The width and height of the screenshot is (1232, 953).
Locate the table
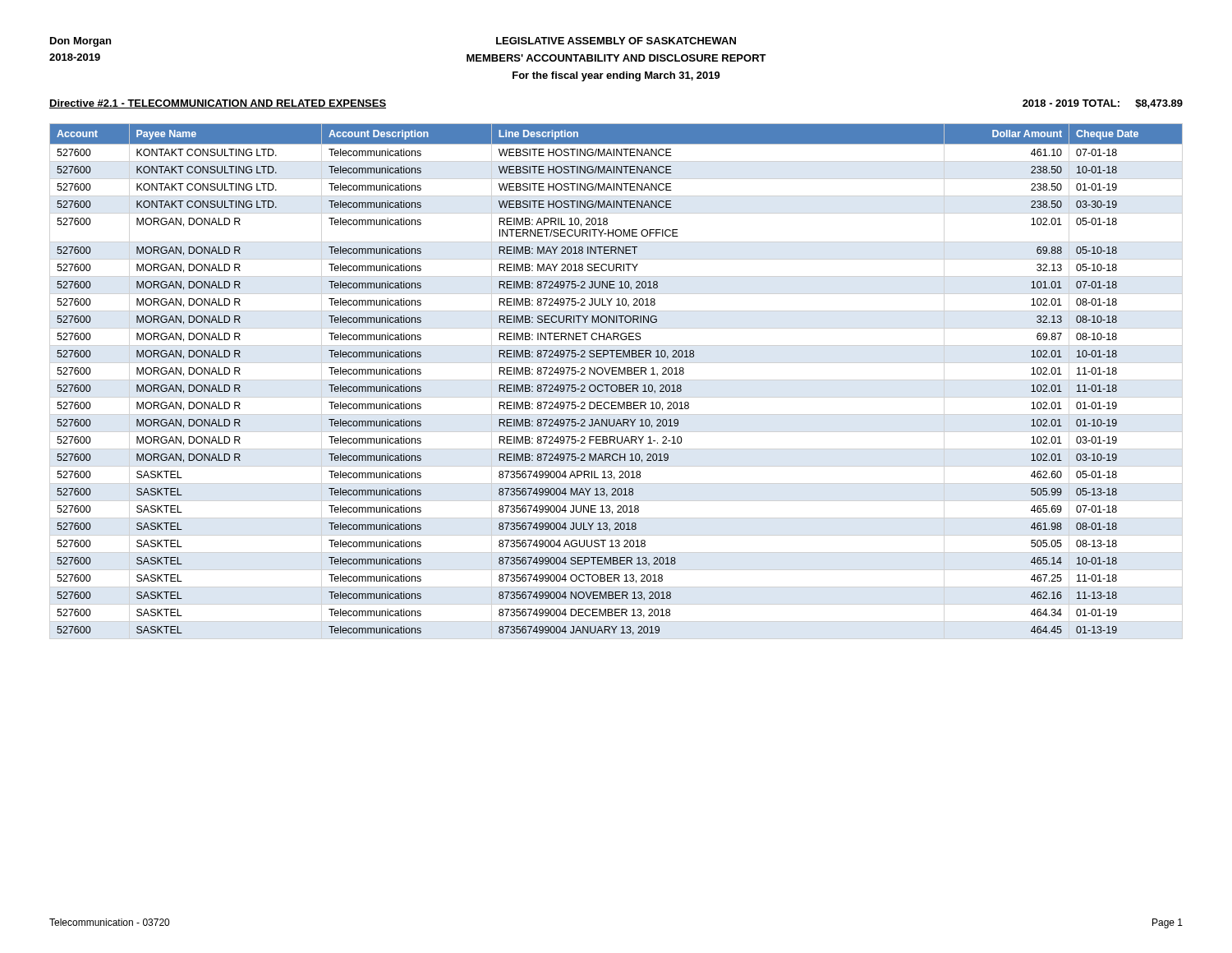coord(616,381)
